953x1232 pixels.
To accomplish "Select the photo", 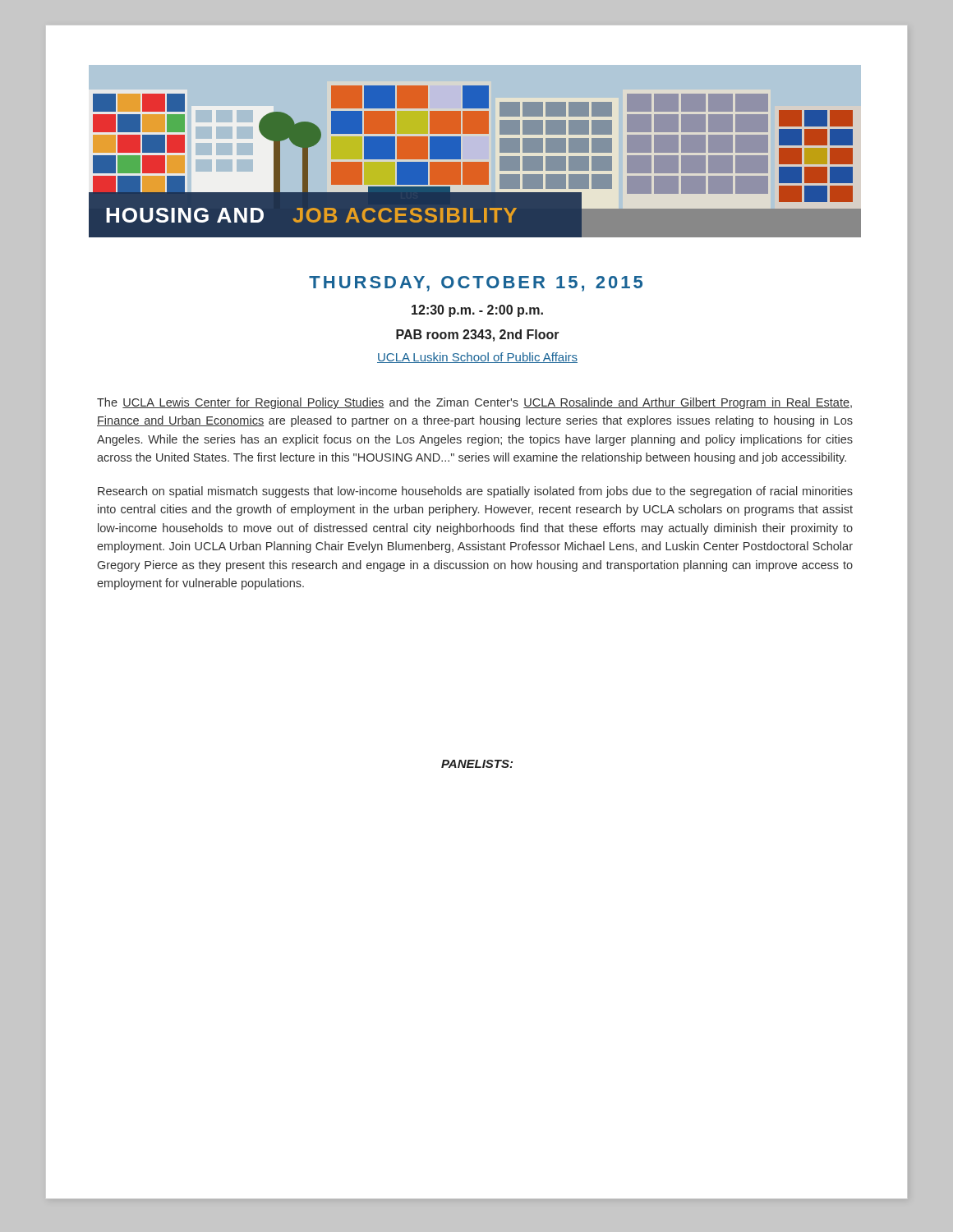I will tap(475, 151).
